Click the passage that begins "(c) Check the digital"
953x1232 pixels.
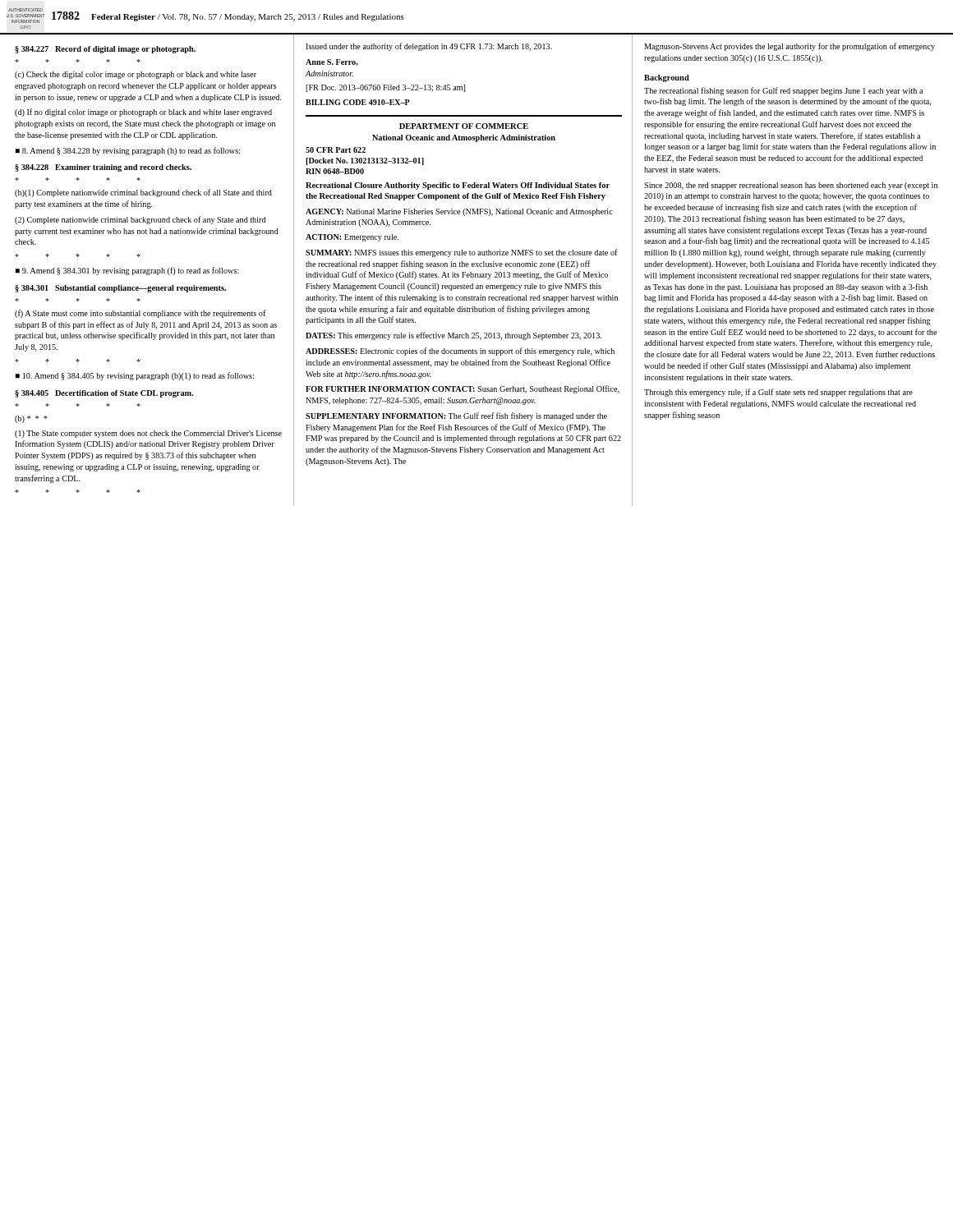coord(149,86)
